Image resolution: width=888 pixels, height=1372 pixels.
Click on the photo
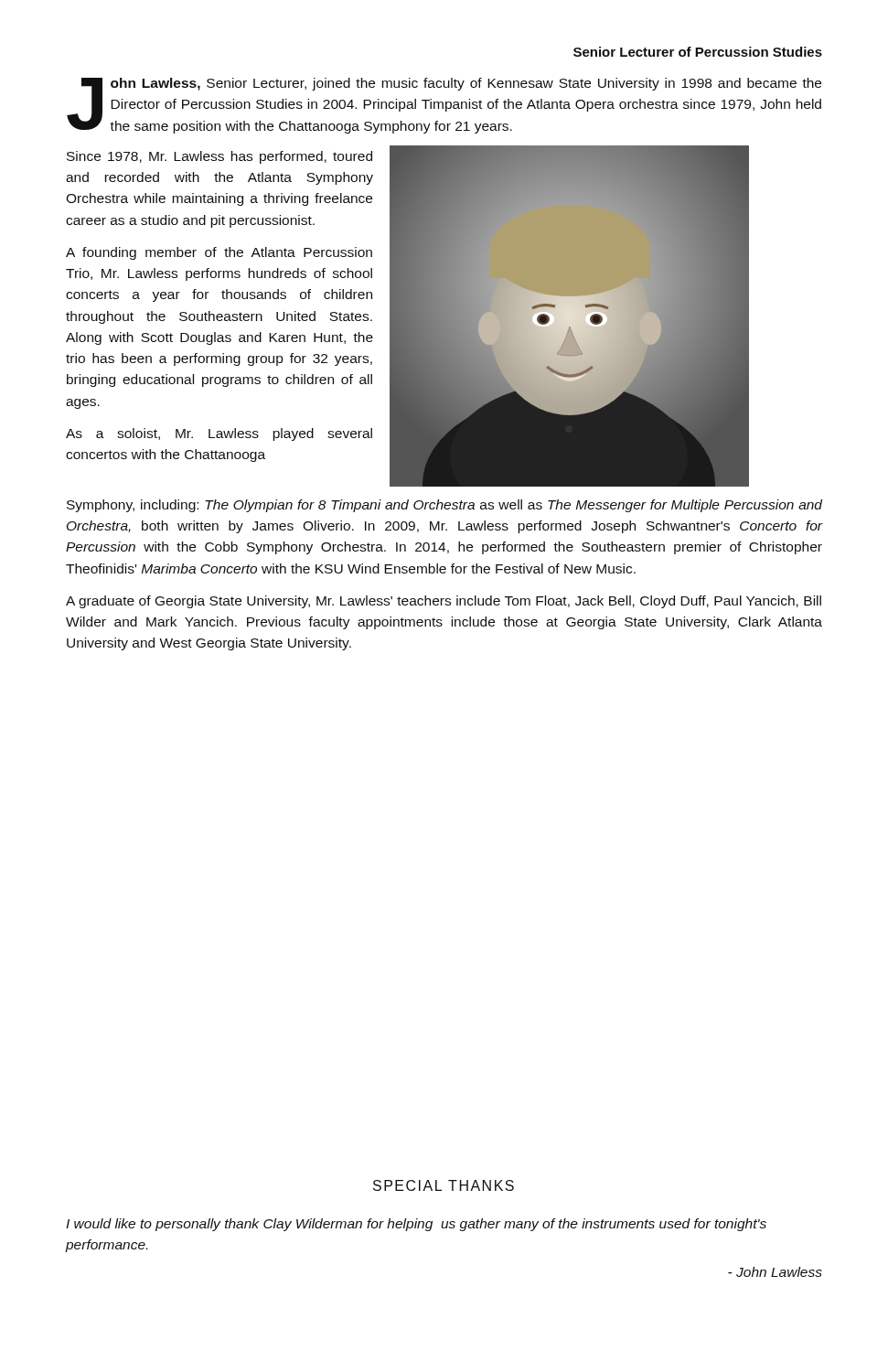click(606, 316)
